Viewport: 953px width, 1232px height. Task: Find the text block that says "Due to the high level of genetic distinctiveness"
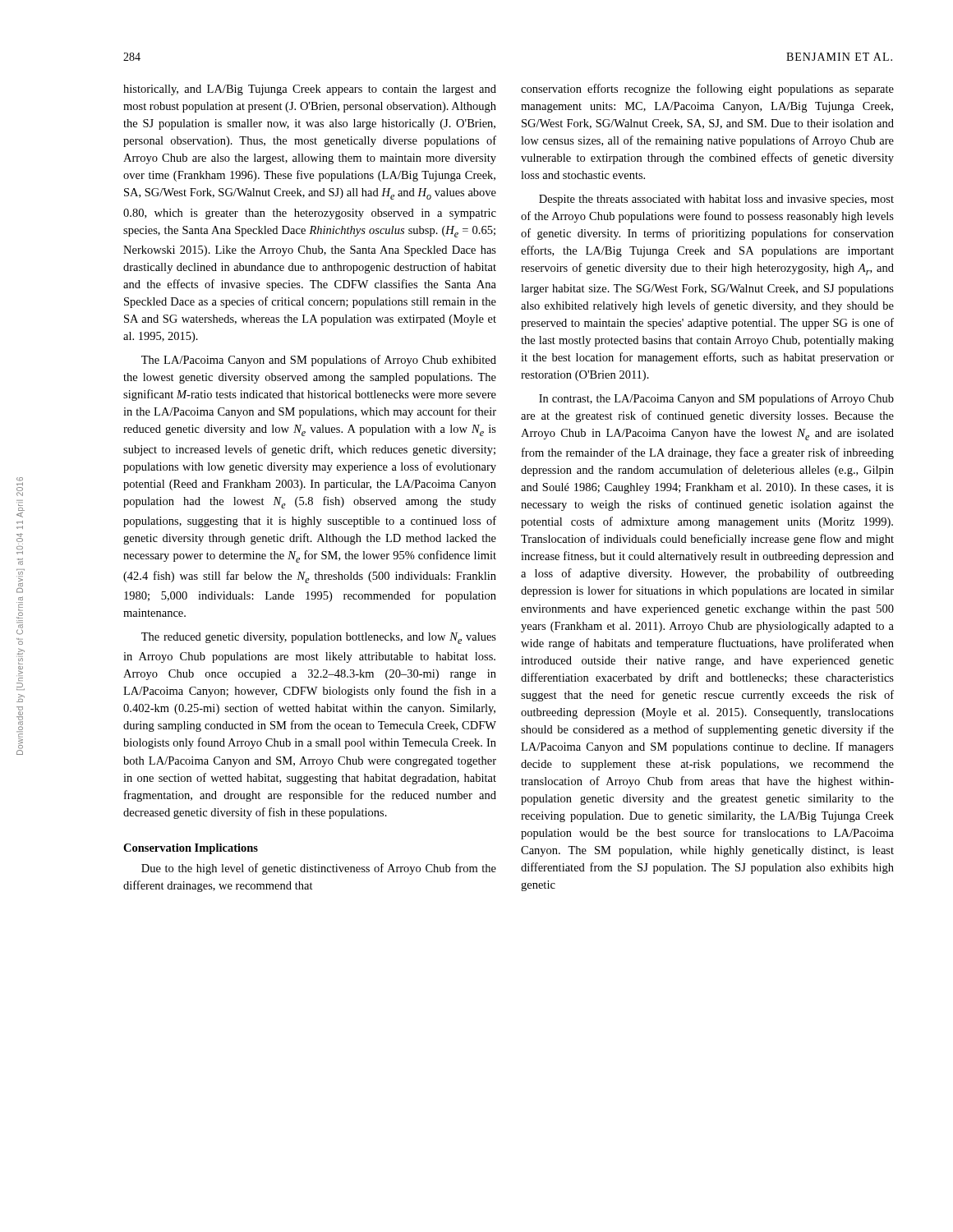point(310,877)
